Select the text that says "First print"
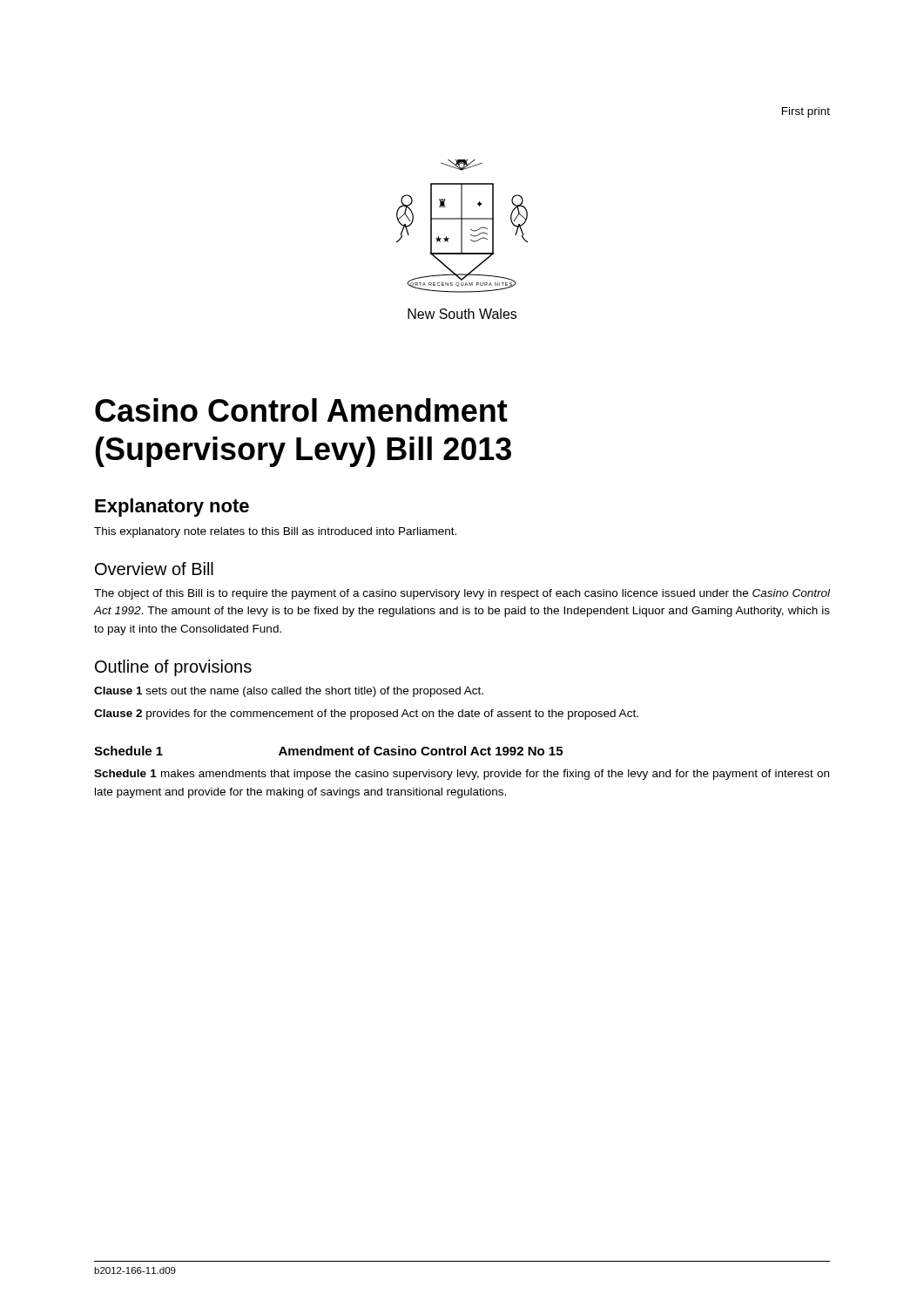 tap(805, 111)
